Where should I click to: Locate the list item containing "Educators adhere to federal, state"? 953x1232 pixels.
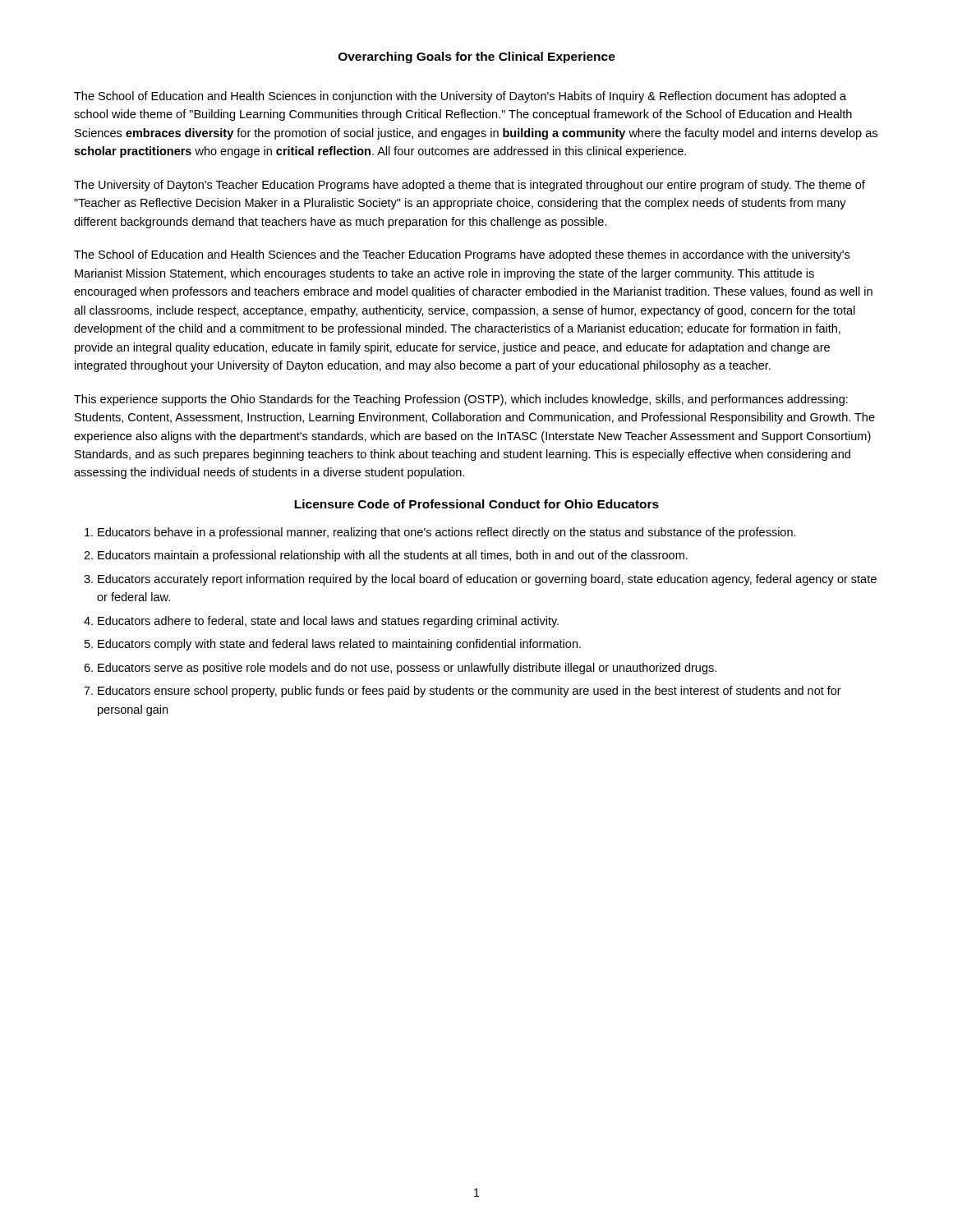pos(328,621)
